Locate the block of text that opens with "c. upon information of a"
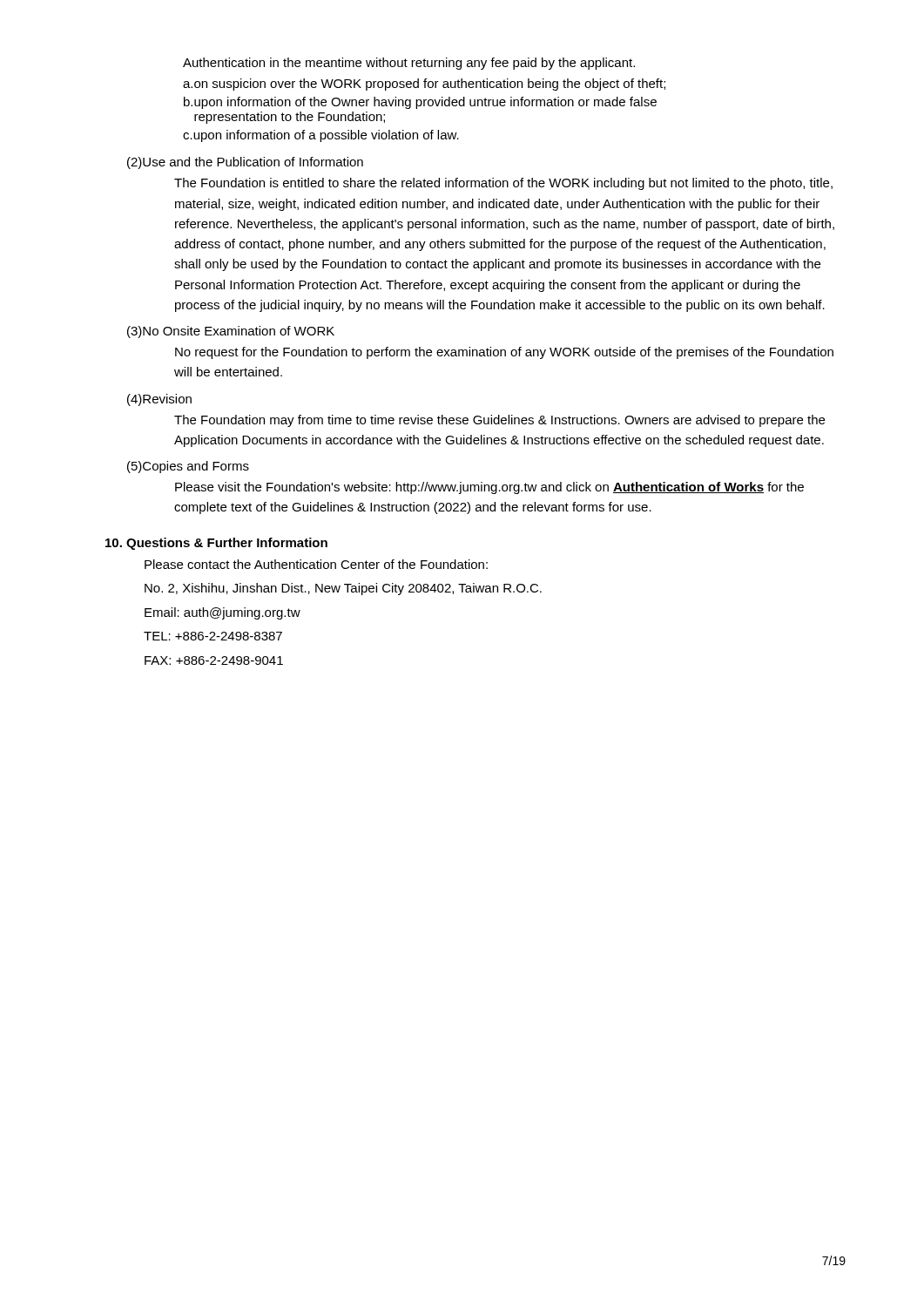 (462, 135)
